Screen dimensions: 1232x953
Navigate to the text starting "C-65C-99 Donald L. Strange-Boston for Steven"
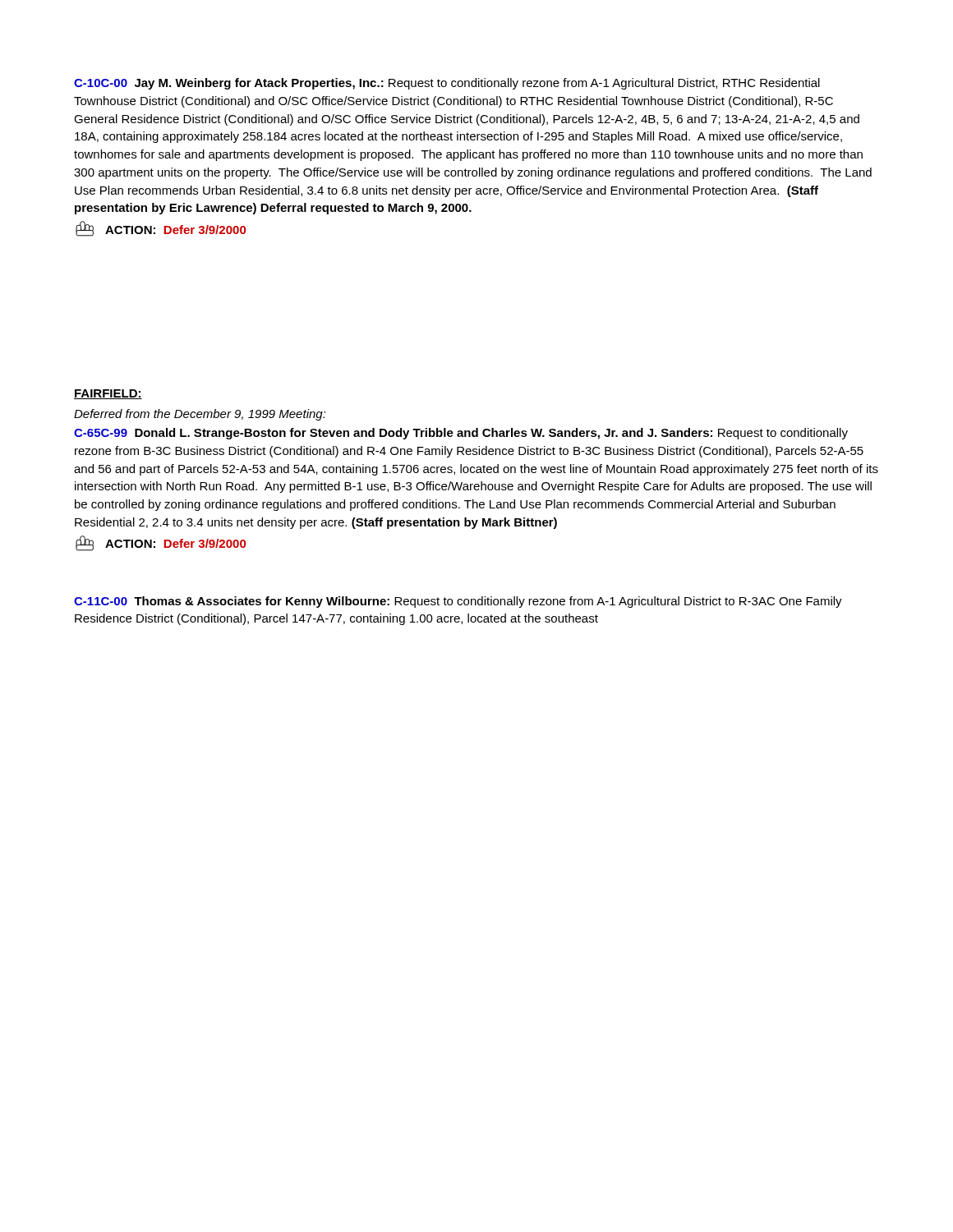point(476,477)
